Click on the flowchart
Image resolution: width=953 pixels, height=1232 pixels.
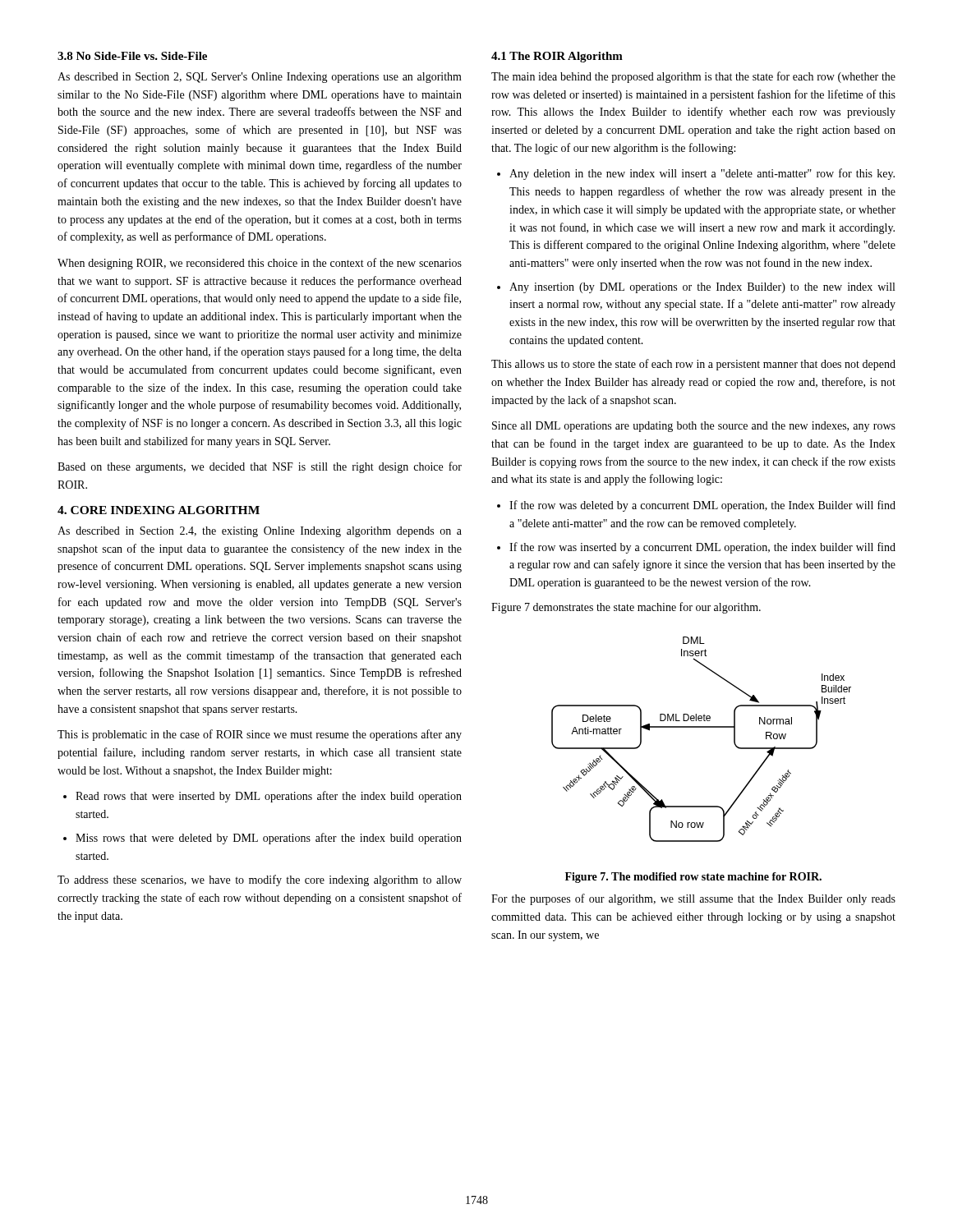pos(693,747)
